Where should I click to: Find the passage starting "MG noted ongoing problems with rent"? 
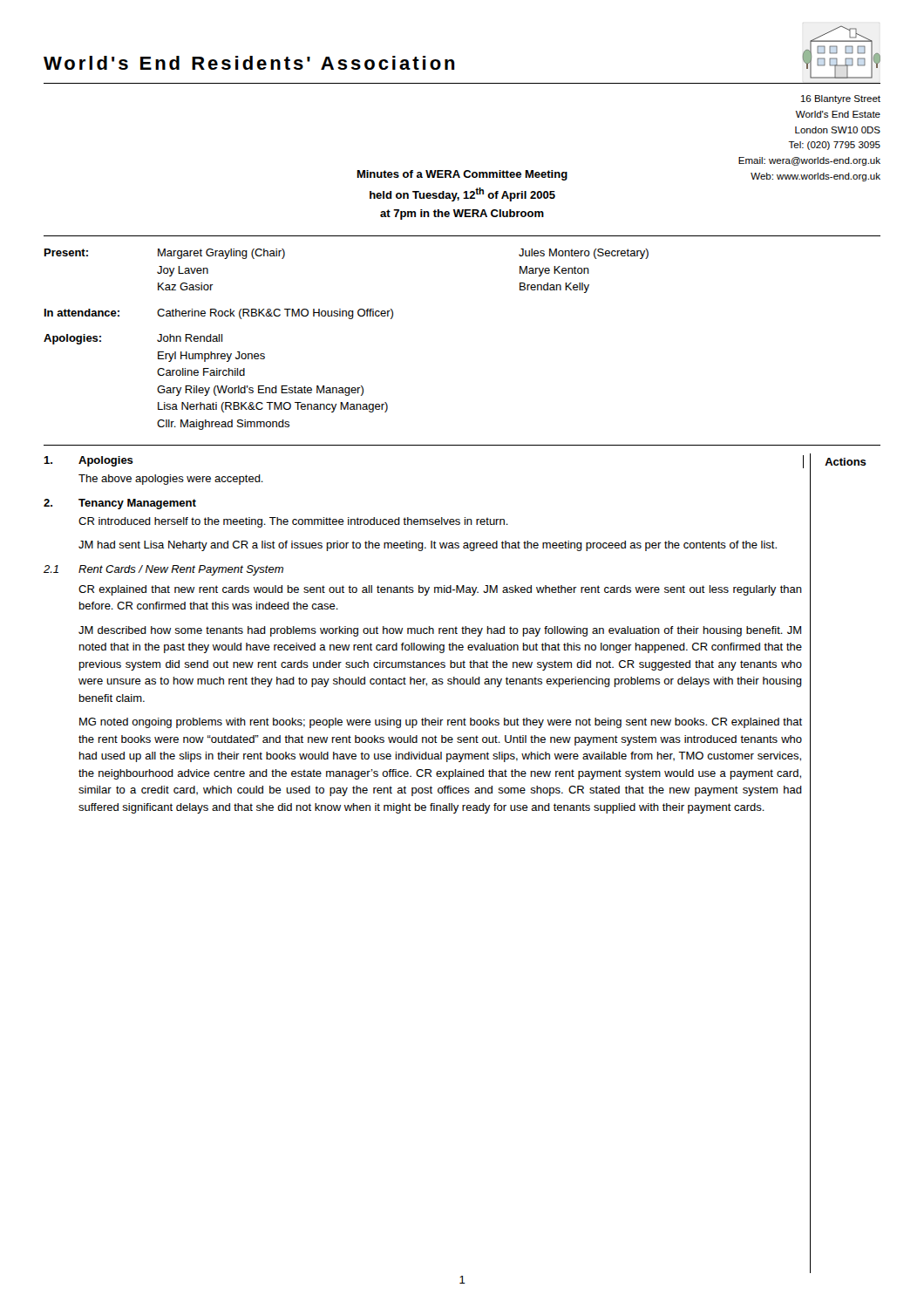tap(440, 764)
